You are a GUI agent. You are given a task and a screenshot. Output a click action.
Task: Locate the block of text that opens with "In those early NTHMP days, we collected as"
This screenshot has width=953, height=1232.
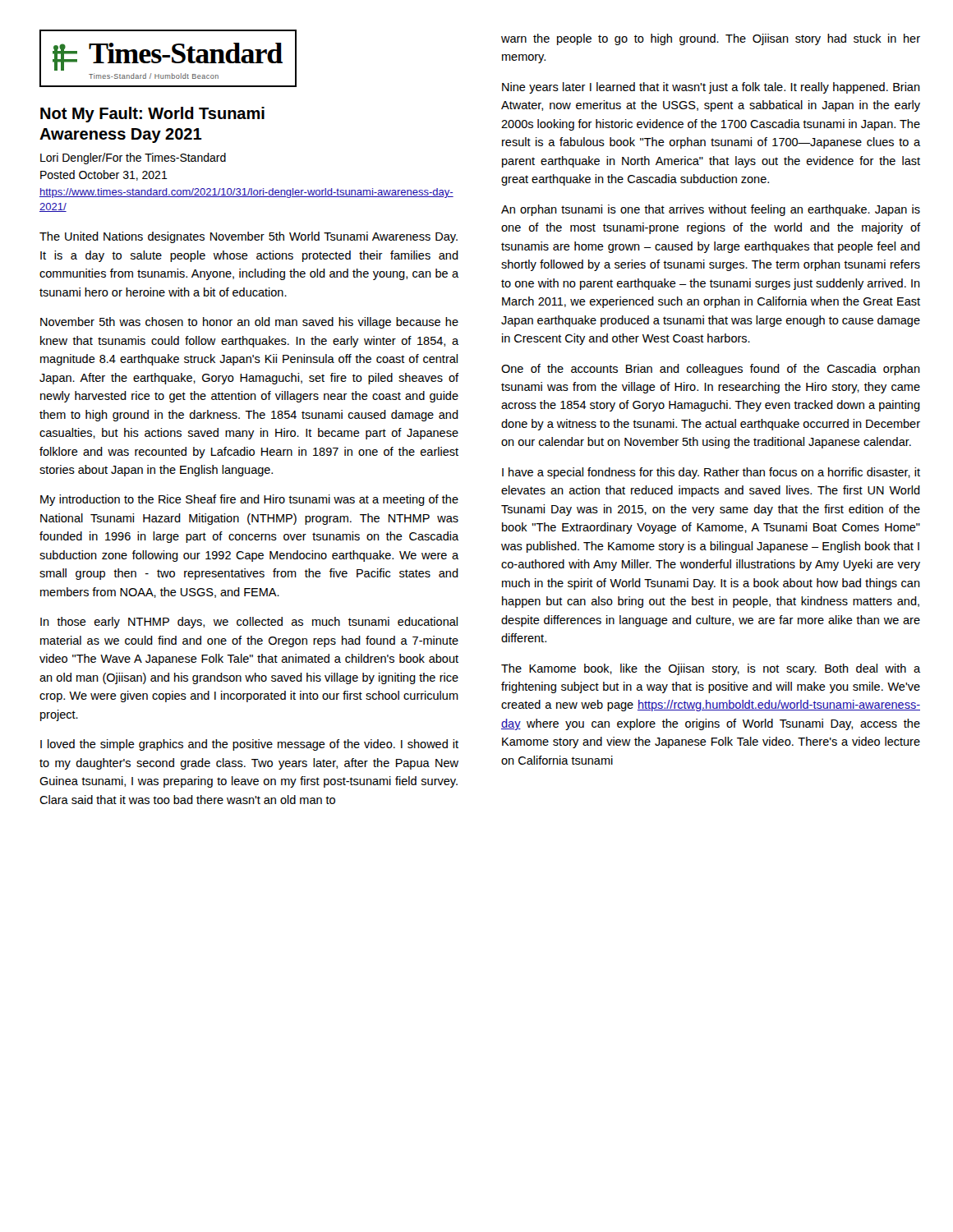pos(249,668)
